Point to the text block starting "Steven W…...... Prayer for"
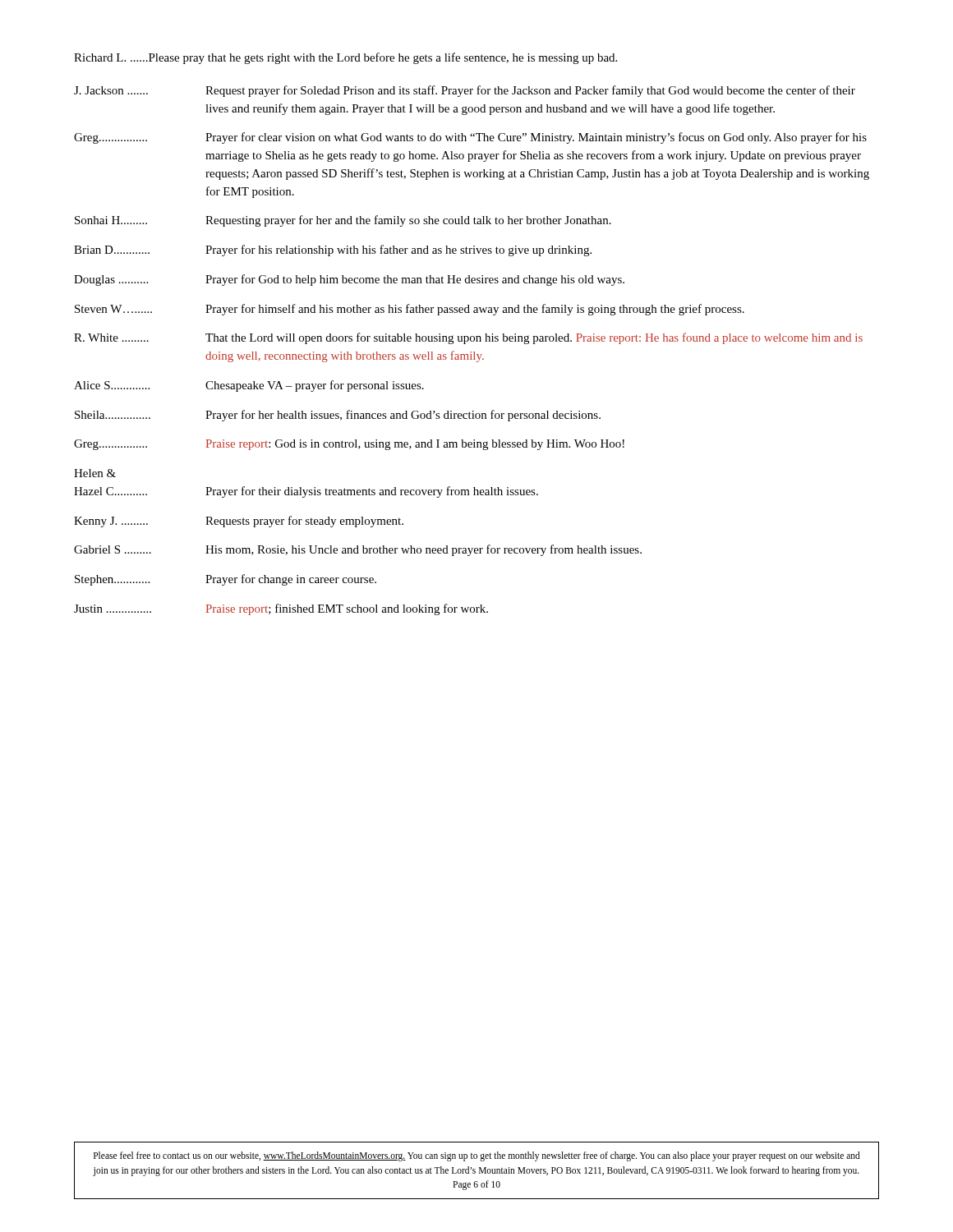This screenshot has width=953, height=1232. pos(476,309)
